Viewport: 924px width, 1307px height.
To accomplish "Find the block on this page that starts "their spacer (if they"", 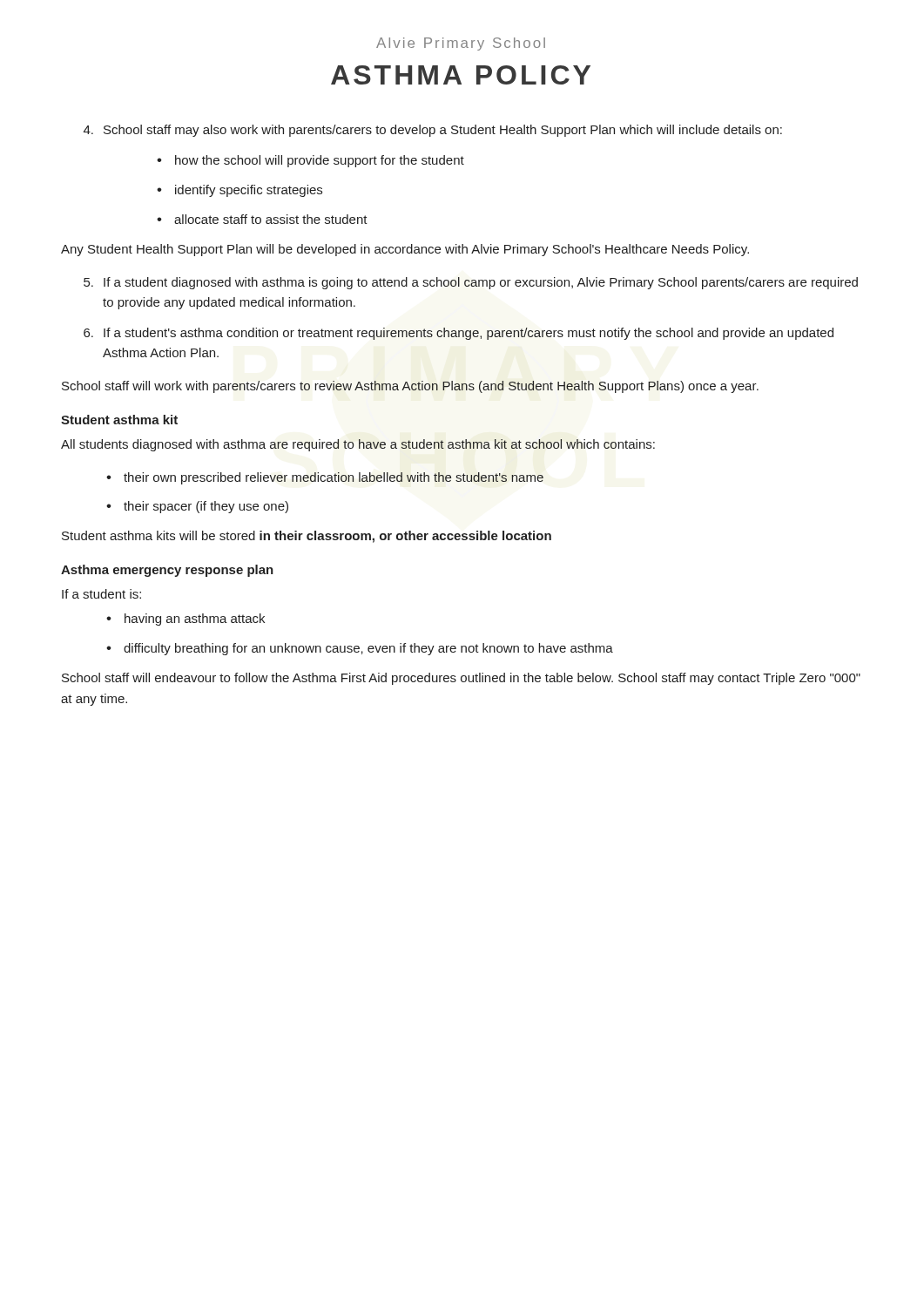I will click(206, 506).
